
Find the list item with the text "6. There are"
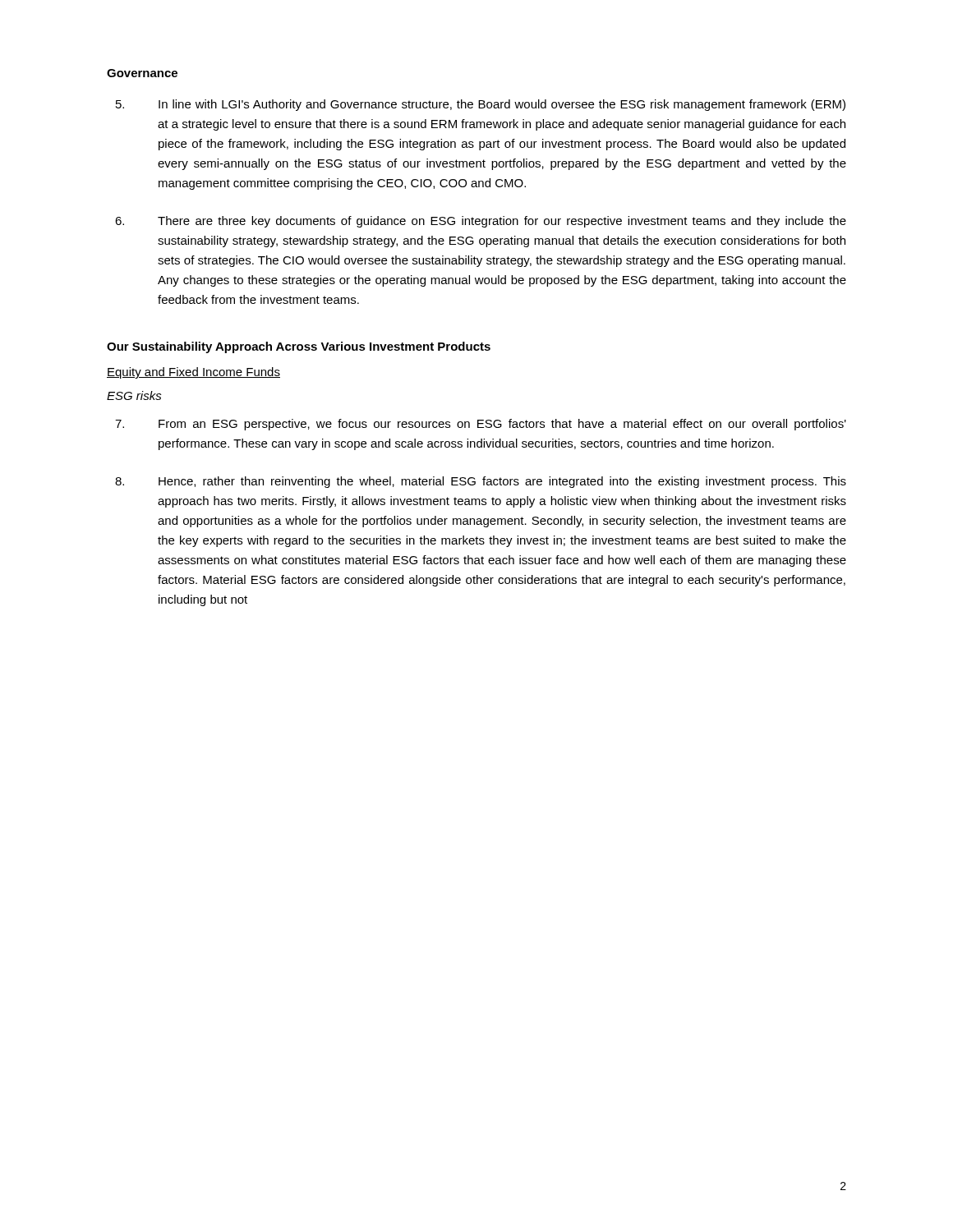[x=476, y=260]
